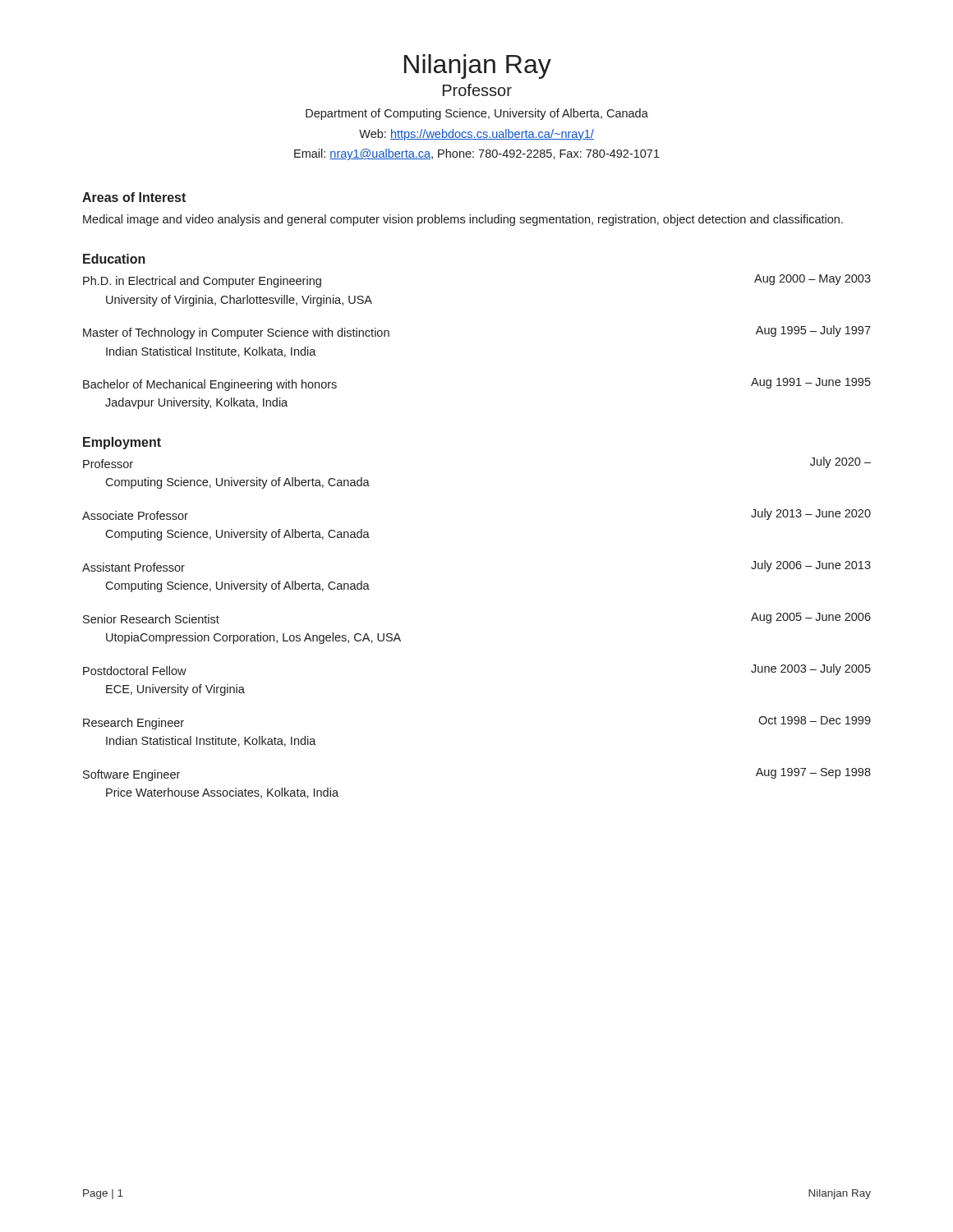Point to the region starting "Postdoctoral Fellow ECE, University"
This screenshot has width=953, height=1232.
[x=137, y=669]
